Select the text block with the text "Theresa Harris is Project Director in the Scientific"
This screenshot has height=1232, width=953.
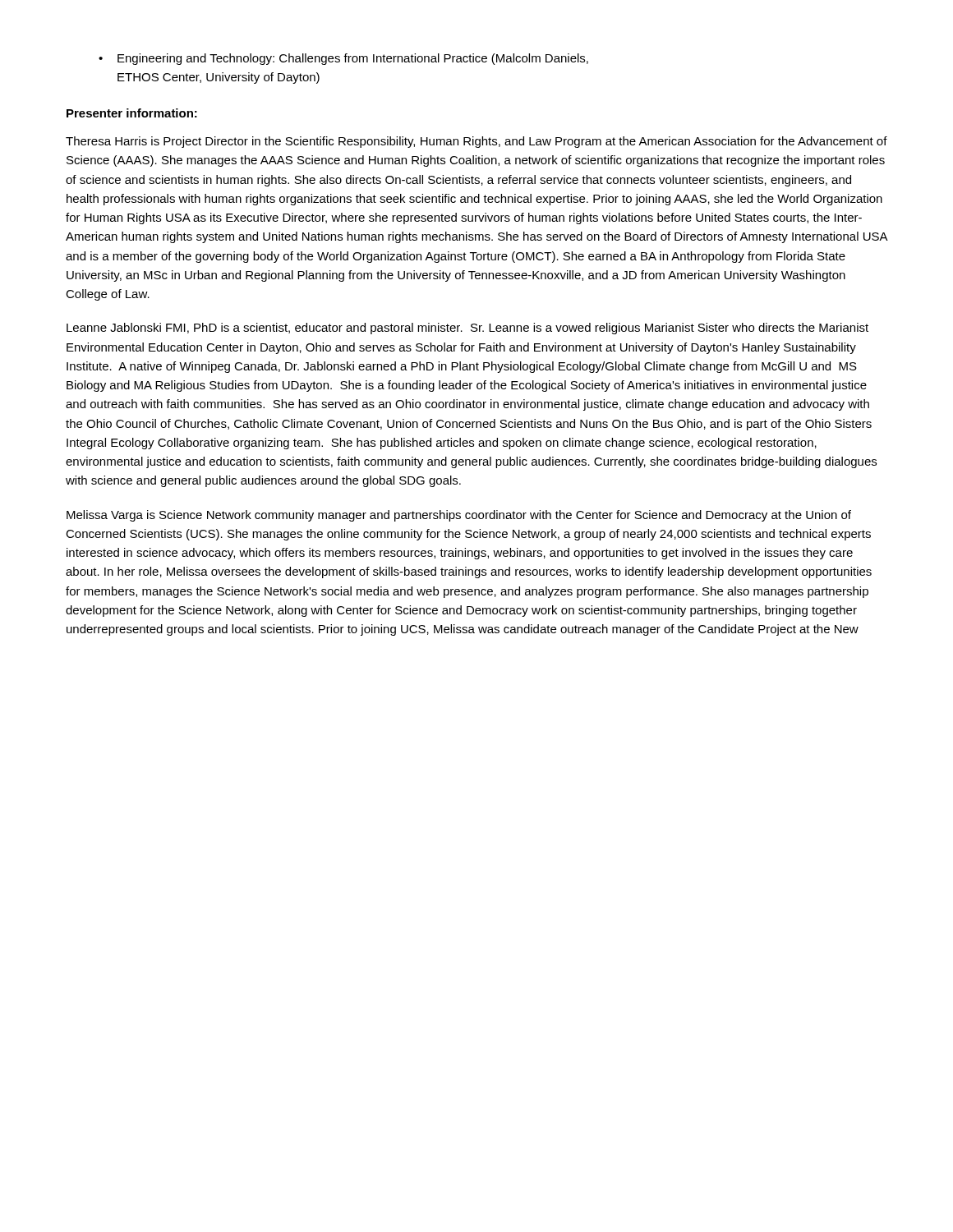[x=476, y=217]
